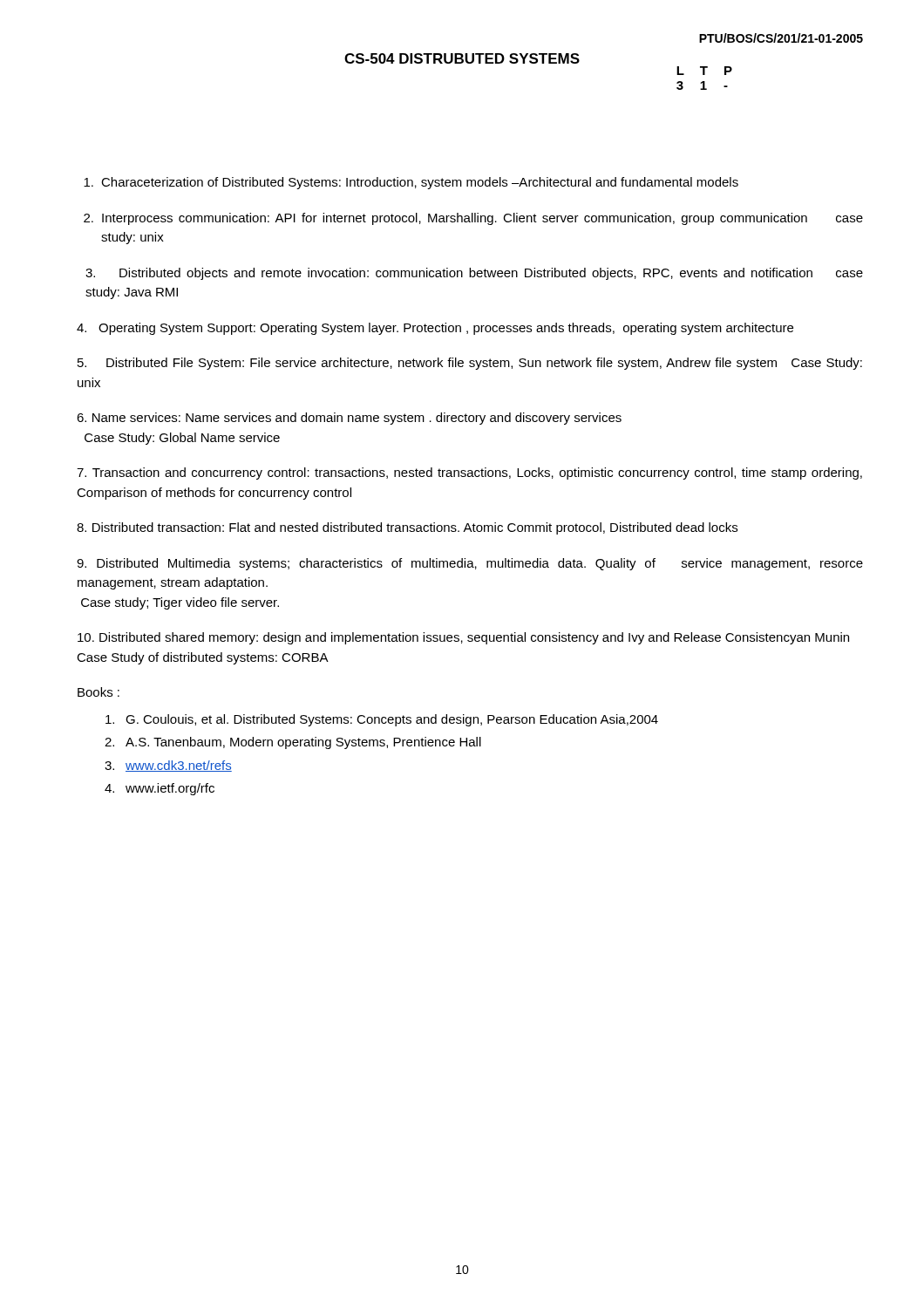This screenshot has height=1308, width=924.
Task: Point to "2. A.S. Tanenbaum, Modern operating Systems, Prentience Hall"
Action: [293, 742]
